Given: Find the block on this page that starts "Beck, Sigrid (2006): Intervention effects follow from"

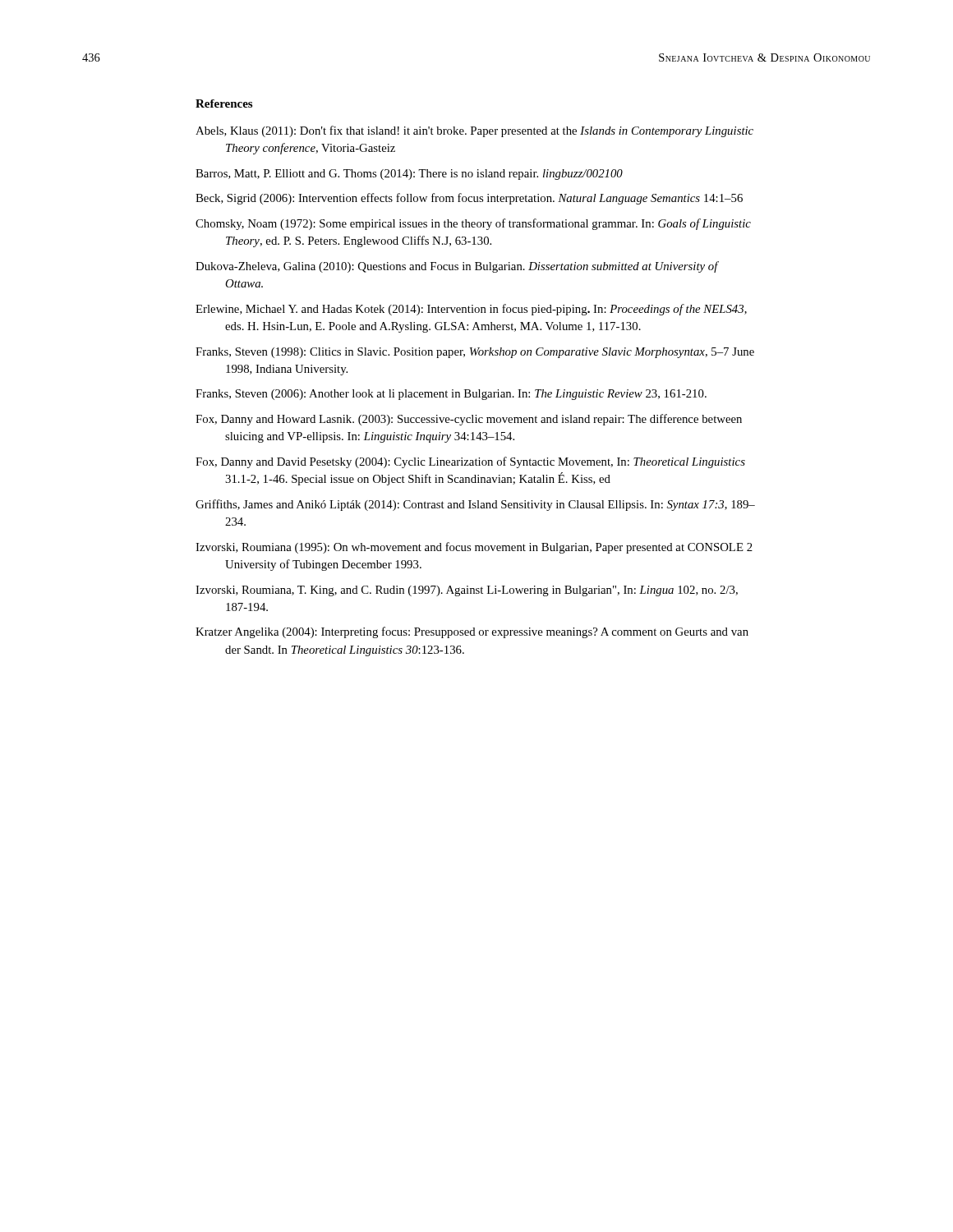Looking at the screenshot, I should tap(469, 198).
